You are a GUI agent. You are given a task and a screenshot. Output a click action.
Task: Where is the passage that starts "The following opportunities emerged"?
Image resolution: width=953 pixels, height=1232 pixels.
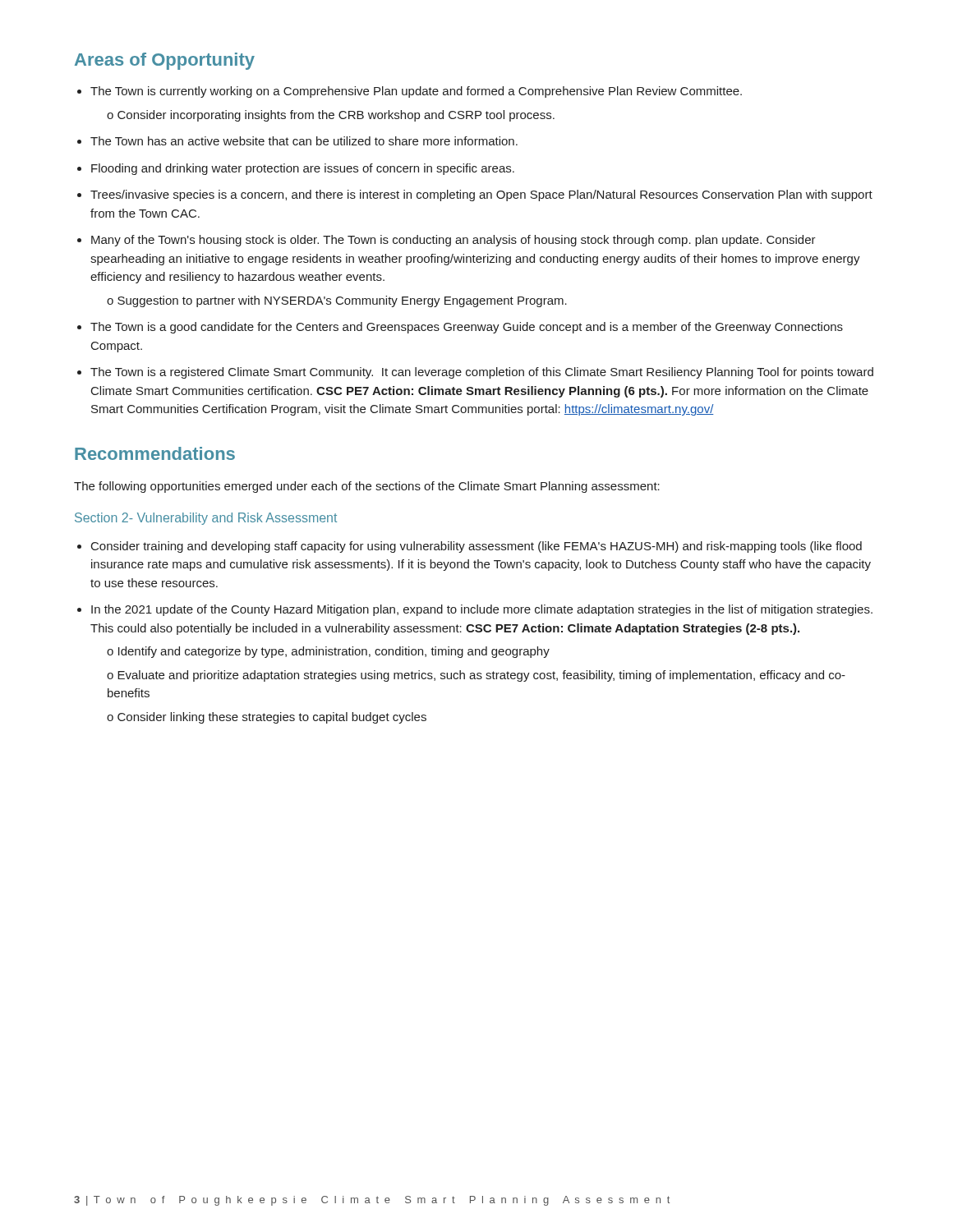[x=367, y=485]
